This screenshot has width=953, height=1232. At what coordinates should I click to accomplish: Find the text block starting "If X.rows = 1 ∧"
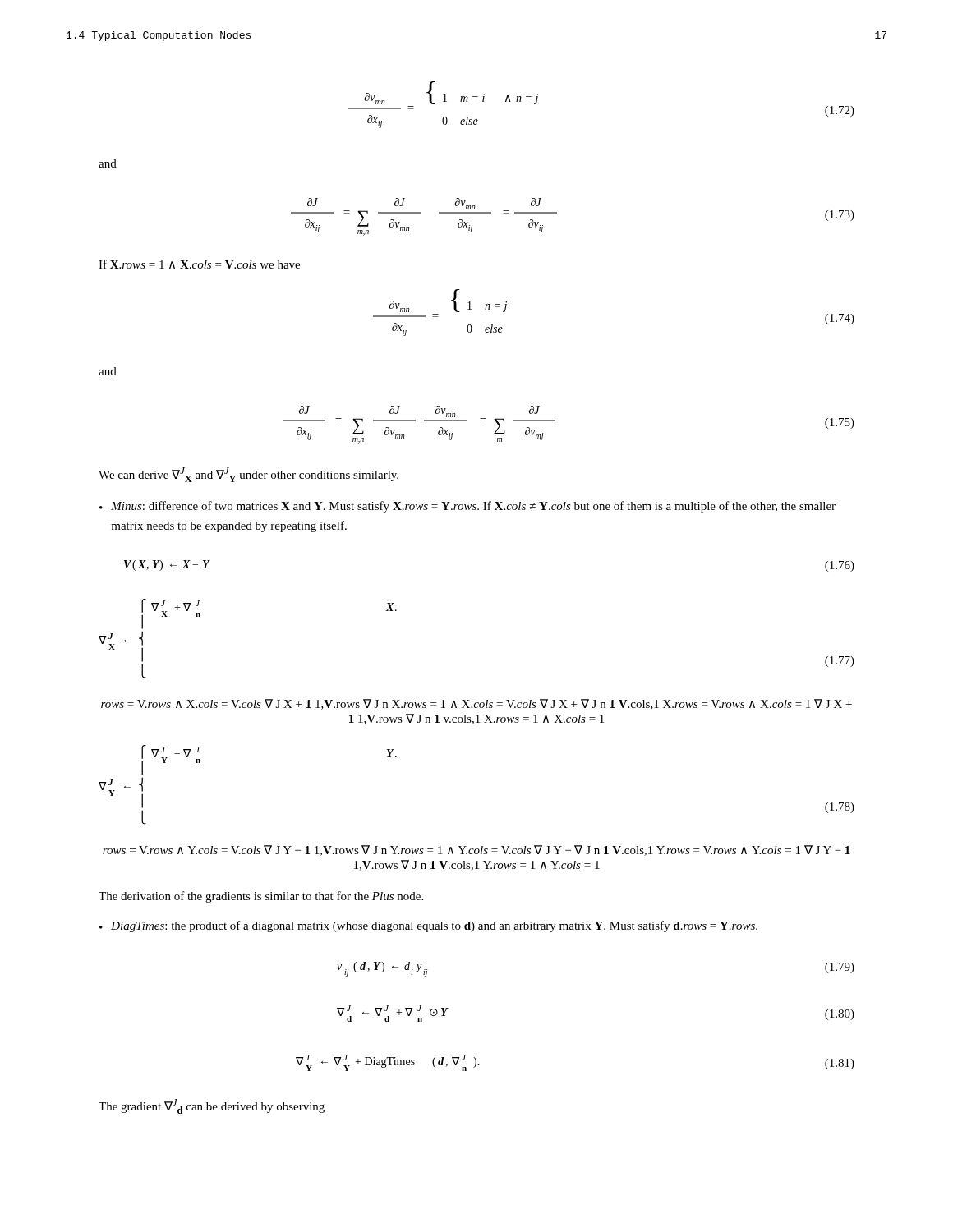tap(200, 264)
